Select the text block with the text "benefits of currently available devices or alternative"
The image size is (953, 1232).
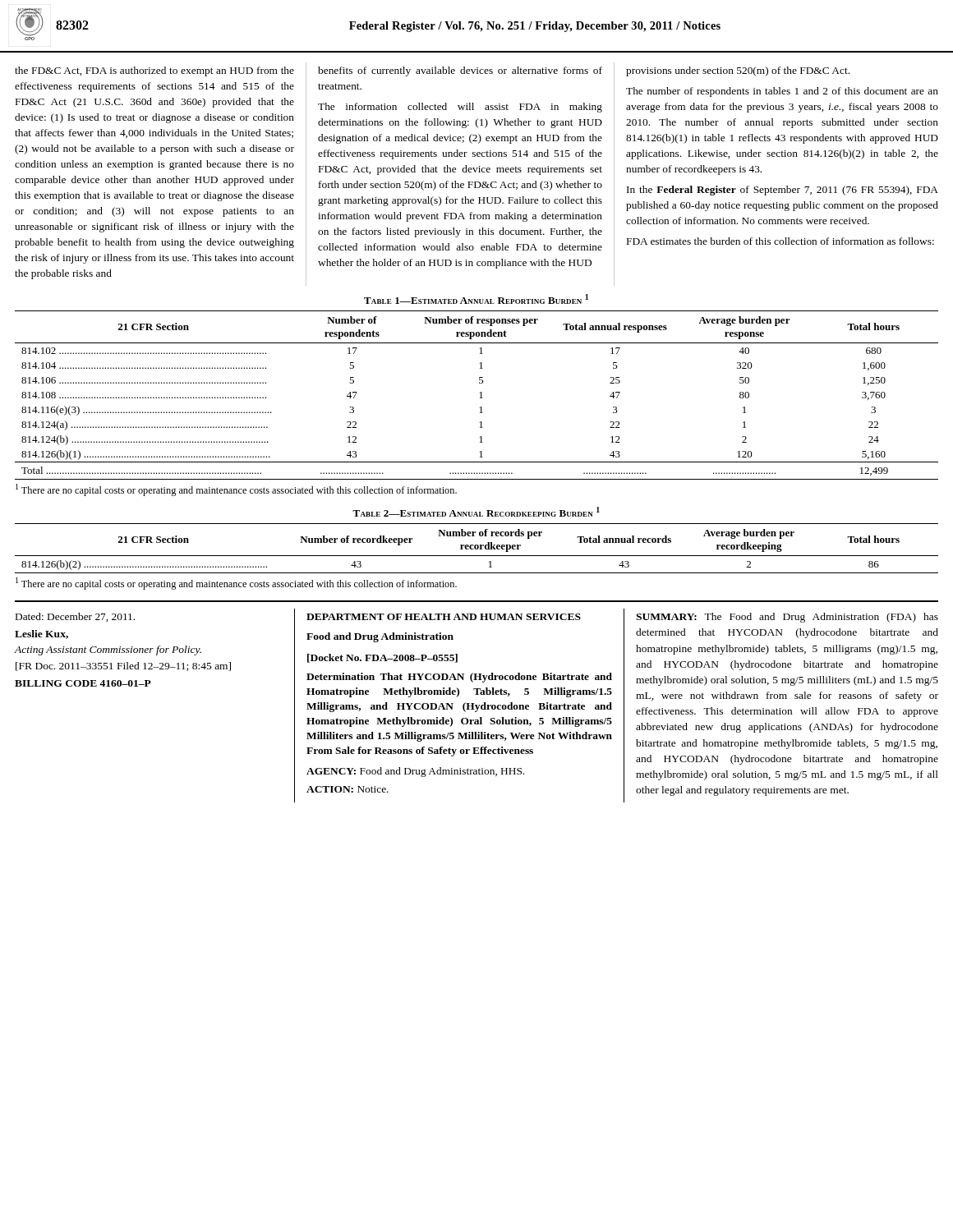(460, 167)
